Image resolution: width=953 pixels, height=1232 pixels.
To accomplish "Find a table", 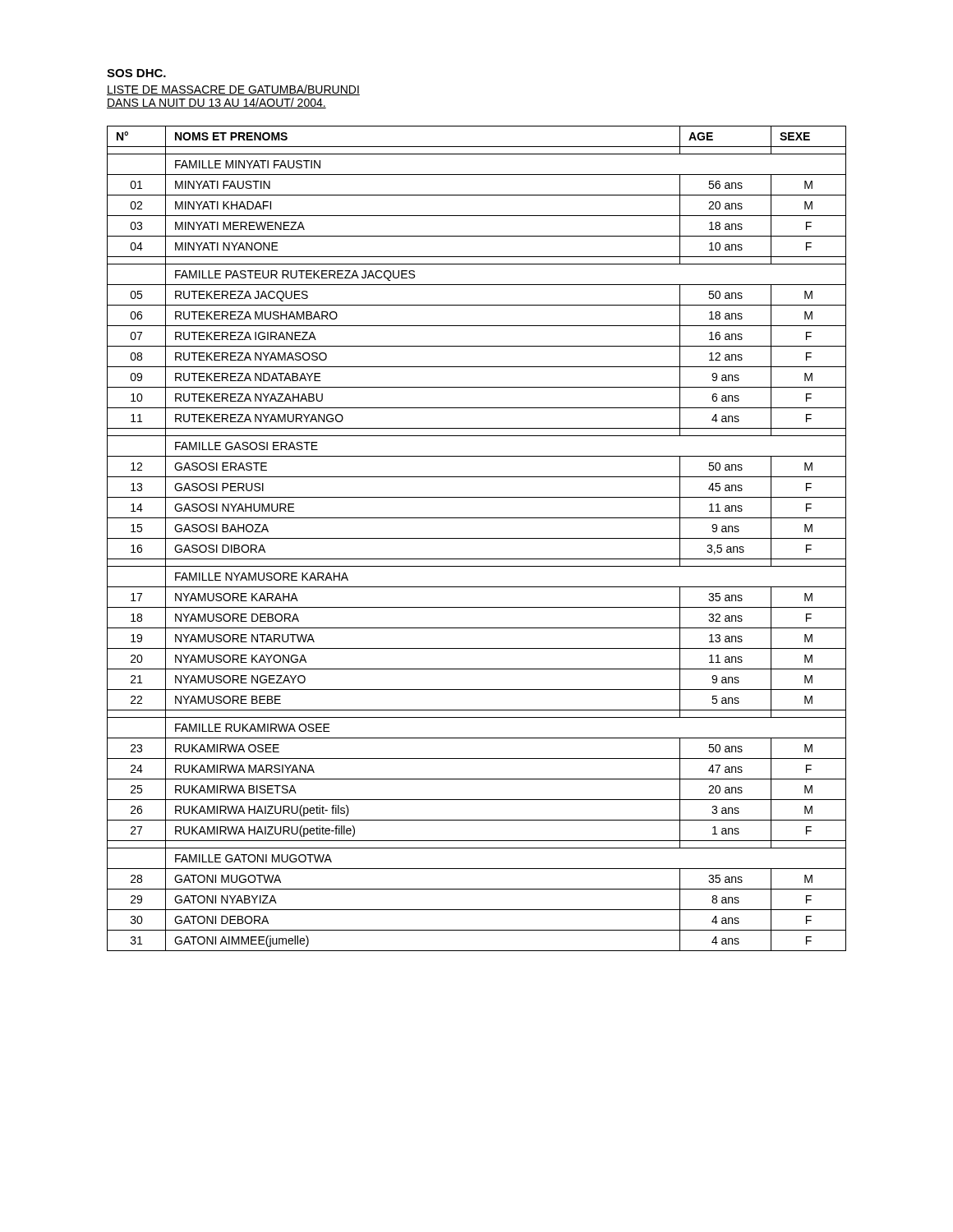I will (476, 538).
